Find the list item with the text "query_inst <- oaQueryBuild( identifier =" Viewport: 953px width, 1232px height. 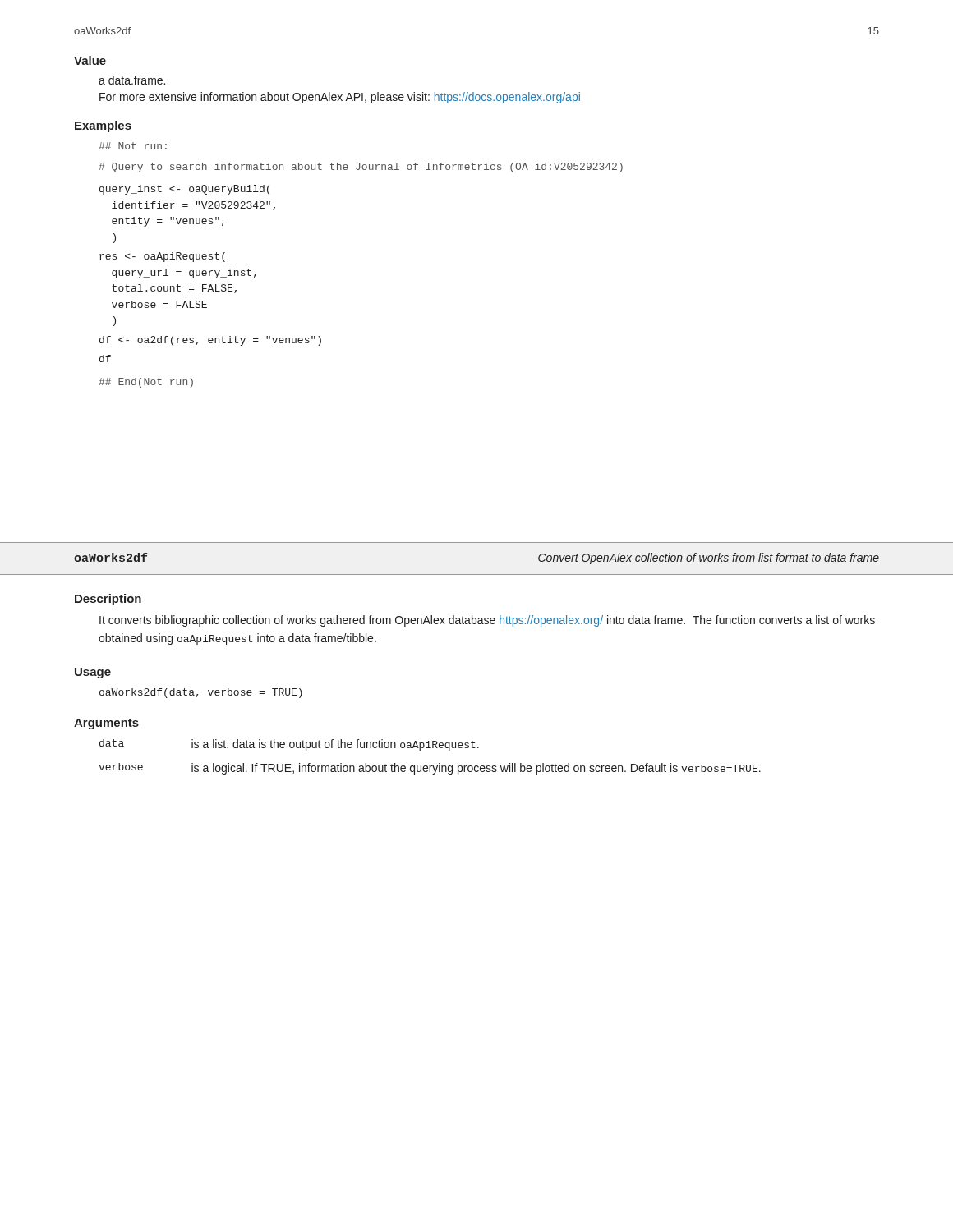[188, 213]
